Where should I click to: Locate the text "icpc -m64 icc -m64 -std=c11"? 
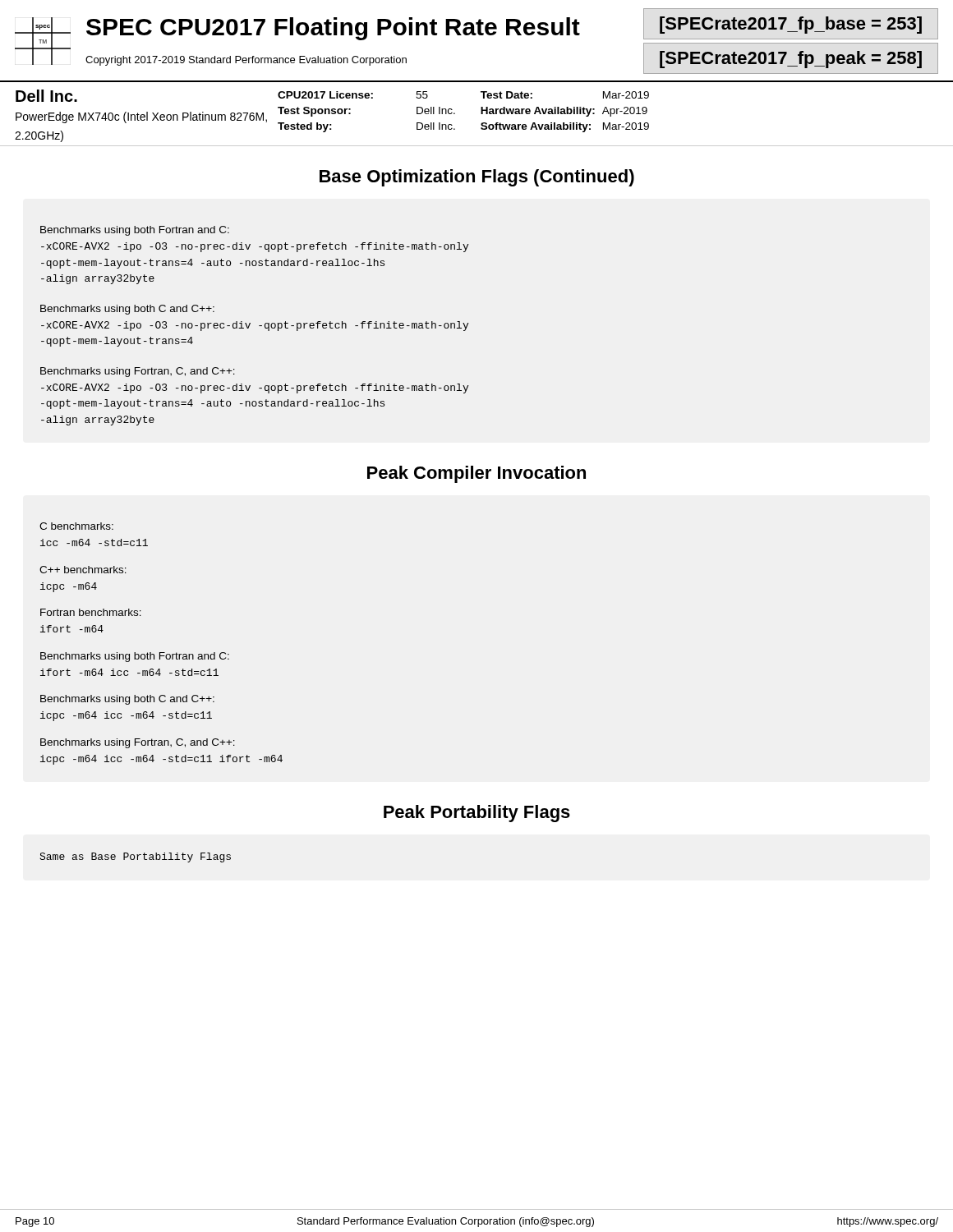(x=126, y=716)
